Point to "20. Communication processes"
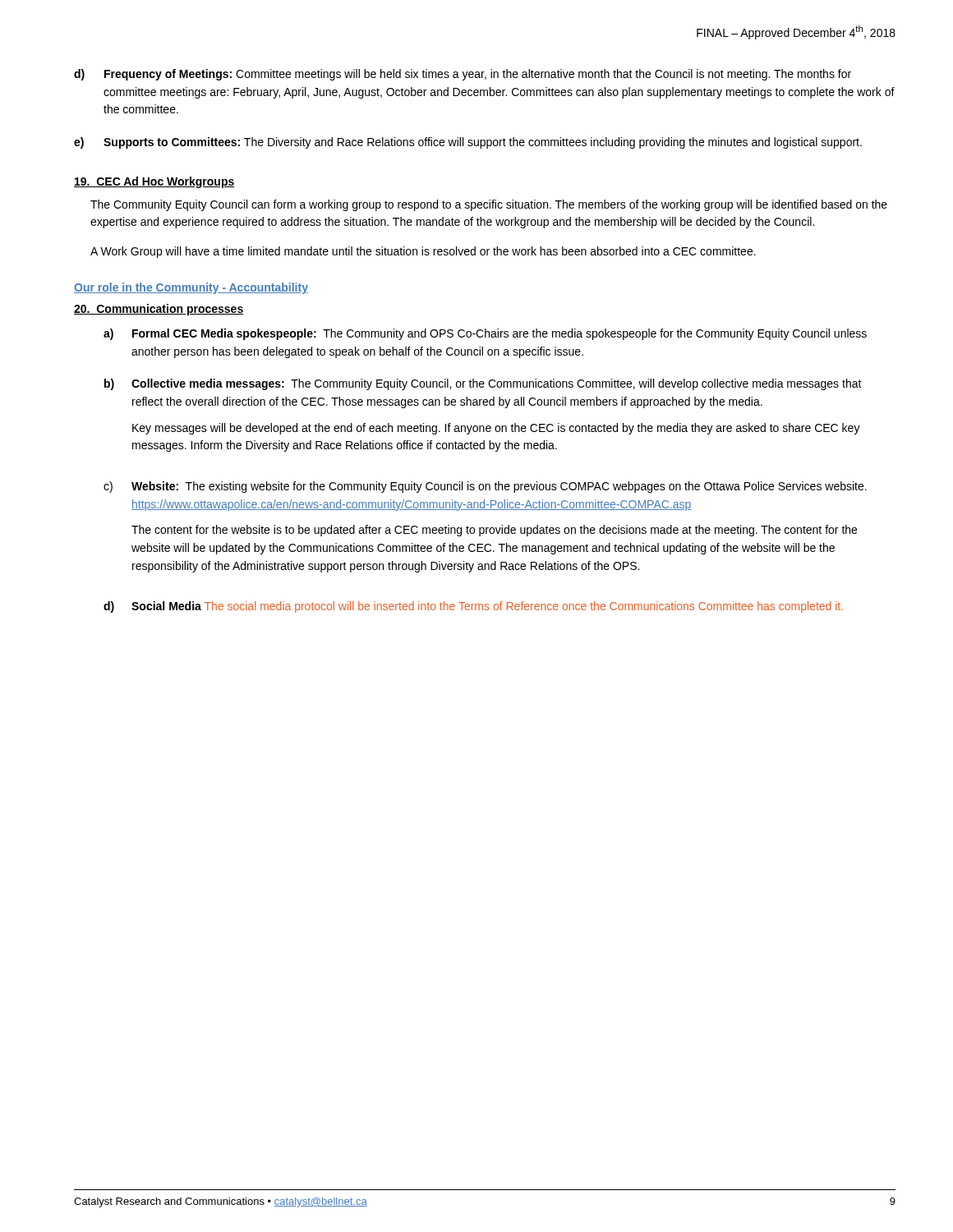953x1232 pixels. pos(159,310)
